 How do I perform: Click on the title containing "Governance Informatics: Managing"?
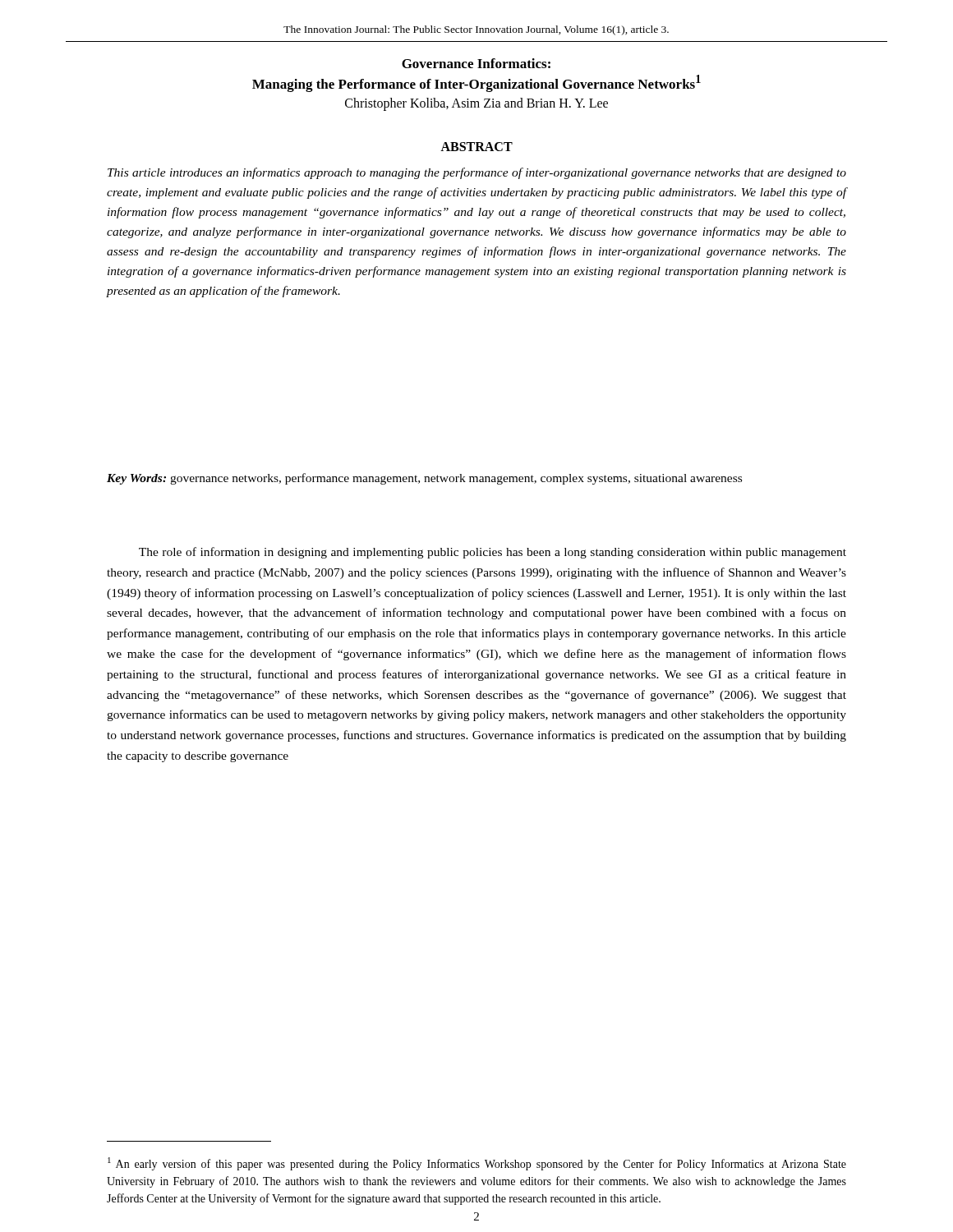[476, 83]
